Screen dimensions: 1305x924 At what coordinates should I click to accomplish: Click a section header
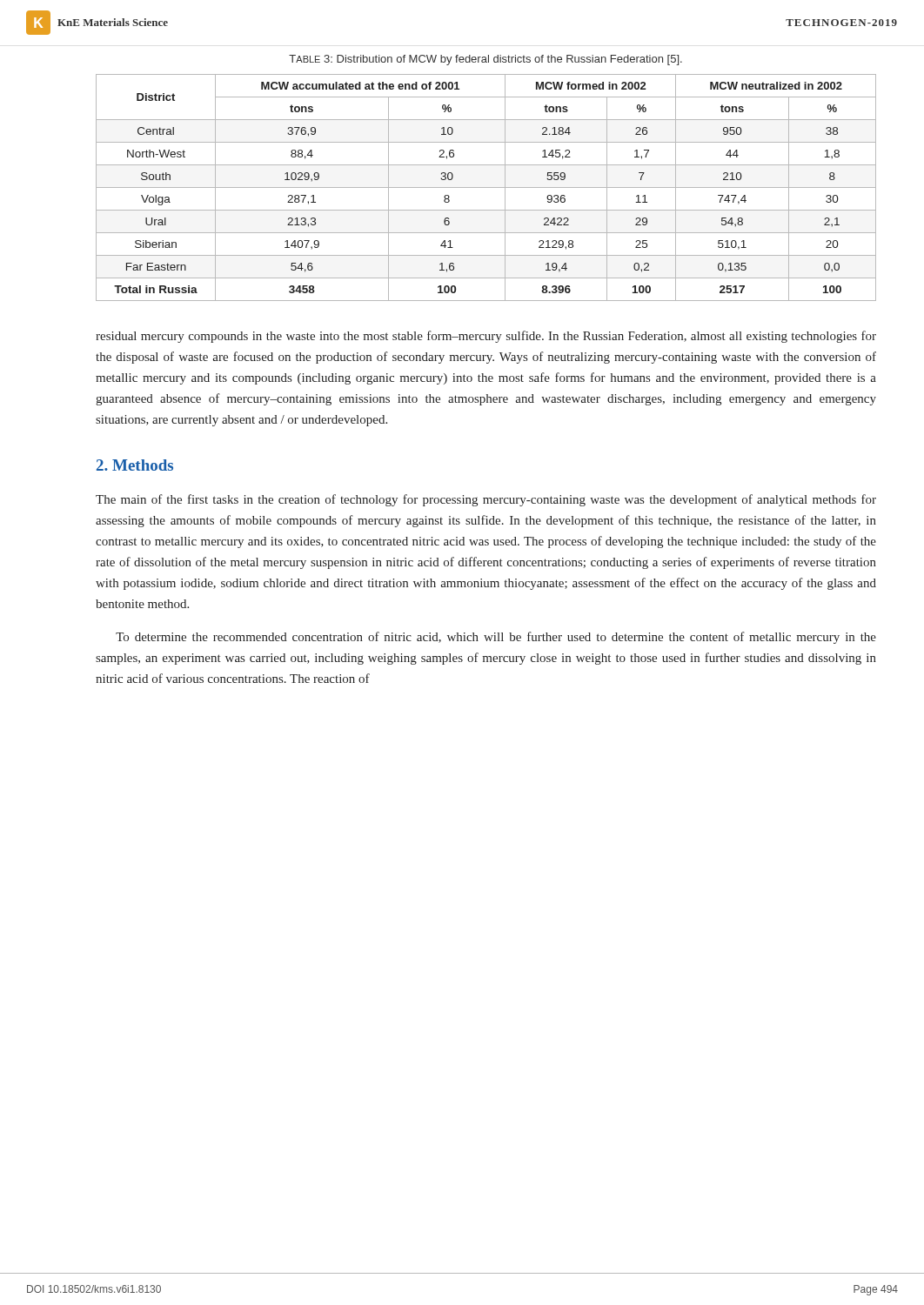tap(135, 465)
